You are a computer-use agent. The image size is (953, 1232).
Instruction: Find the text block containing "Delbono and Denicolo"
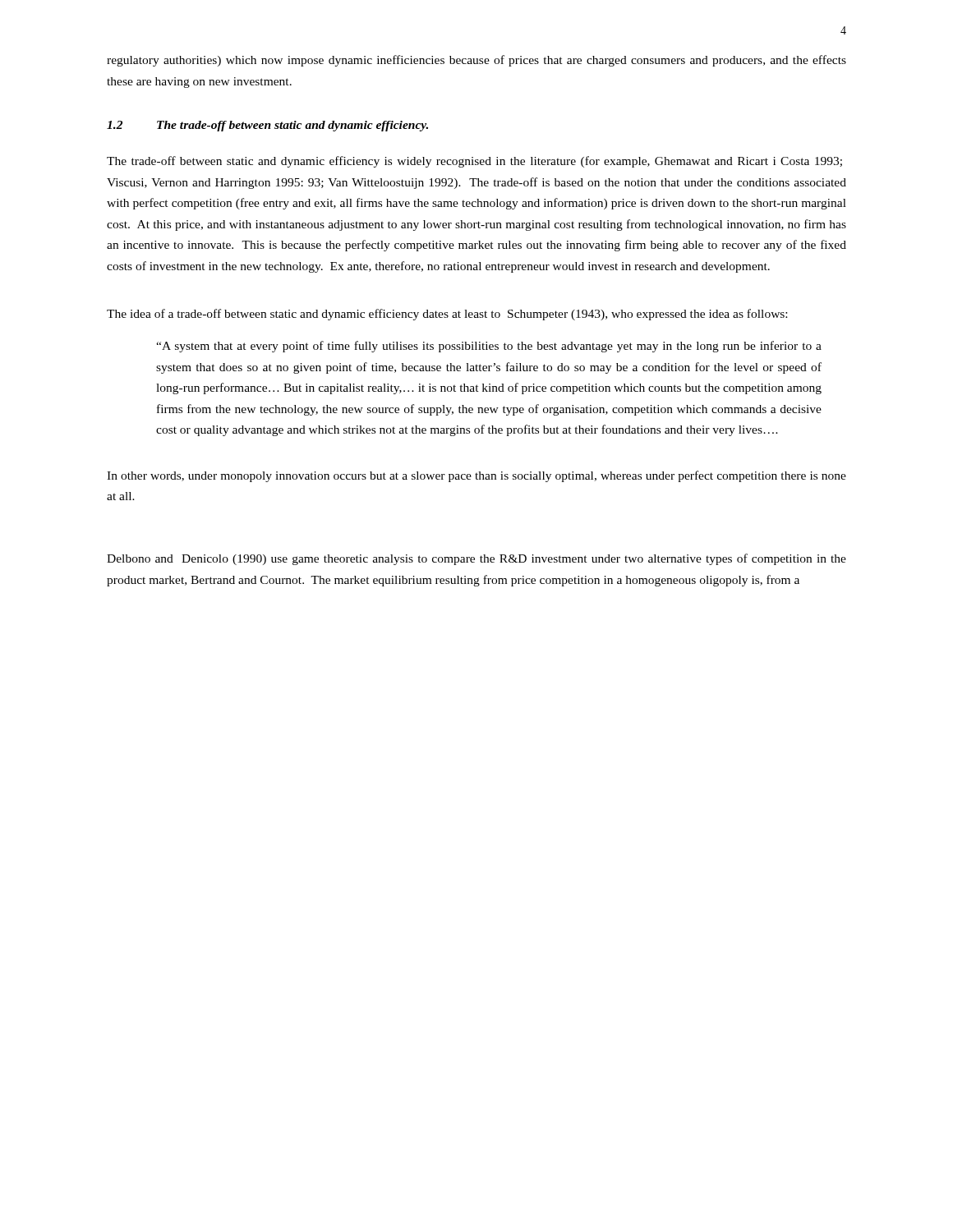coord(476,569)
